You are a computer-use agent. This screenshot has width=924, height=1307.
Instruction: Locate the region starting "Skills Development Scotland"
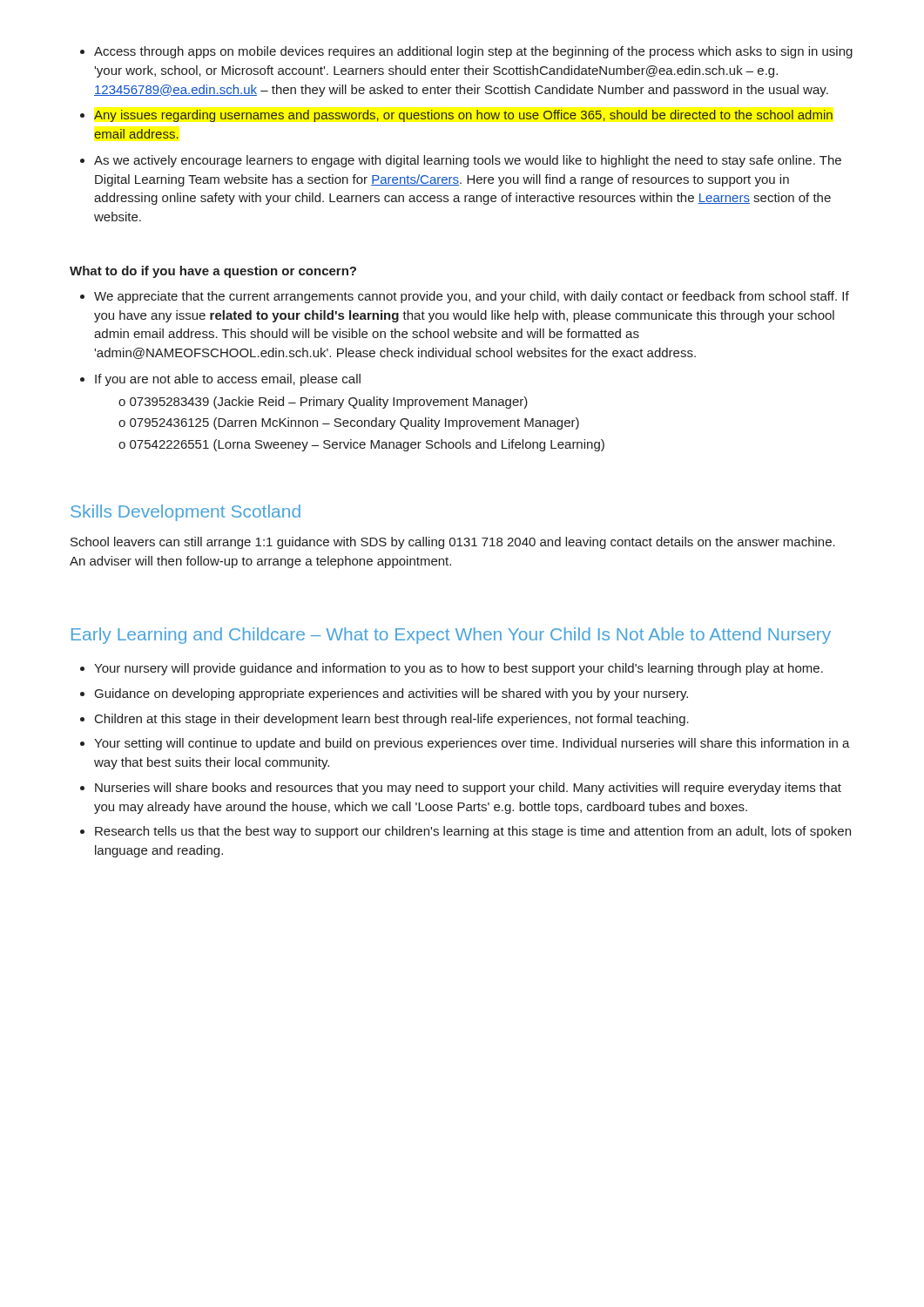[x=186, y=511]
